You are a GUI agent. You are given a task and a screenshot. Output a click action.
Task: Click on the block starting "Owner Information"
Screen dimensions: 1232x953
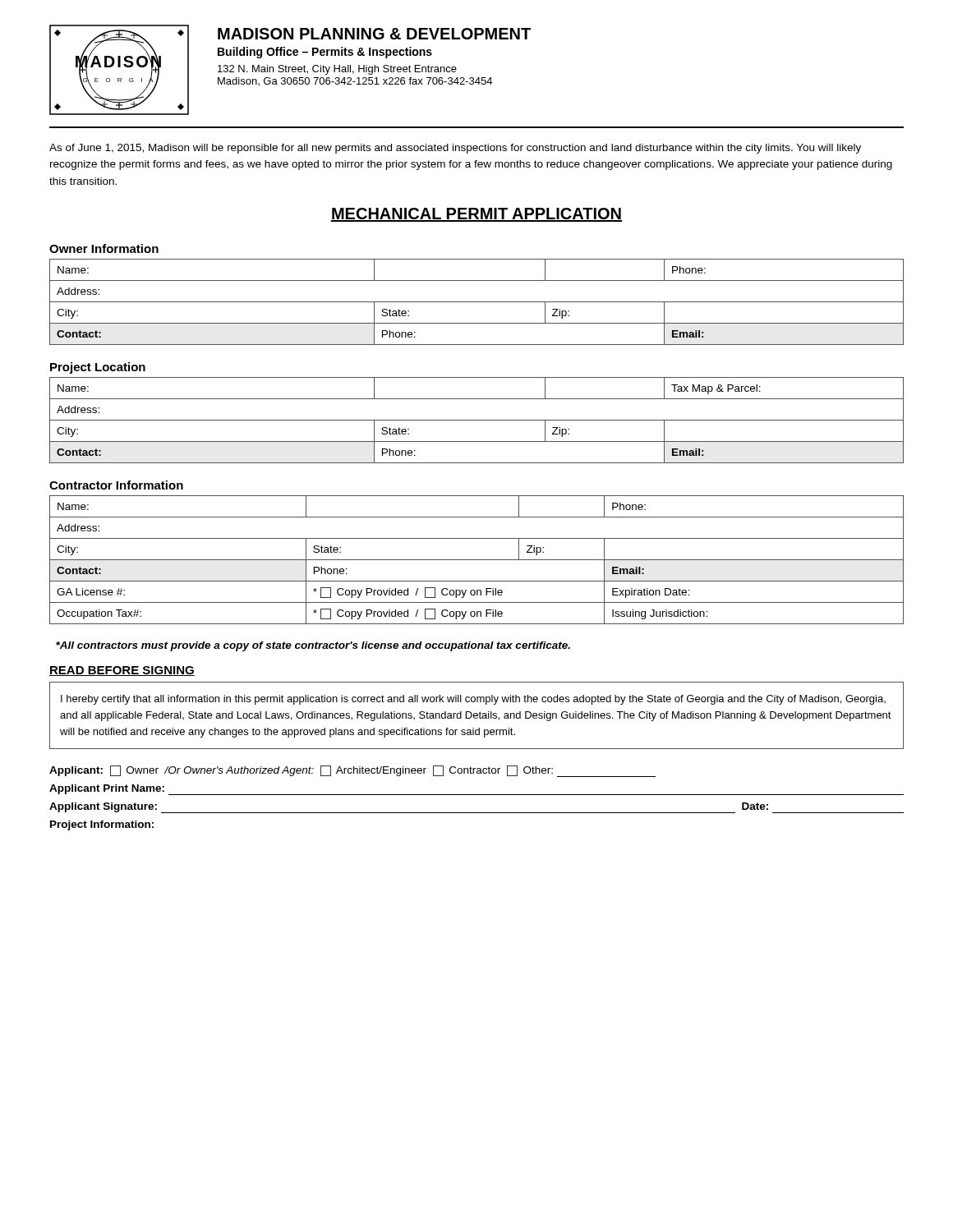[x=104, y=248]
